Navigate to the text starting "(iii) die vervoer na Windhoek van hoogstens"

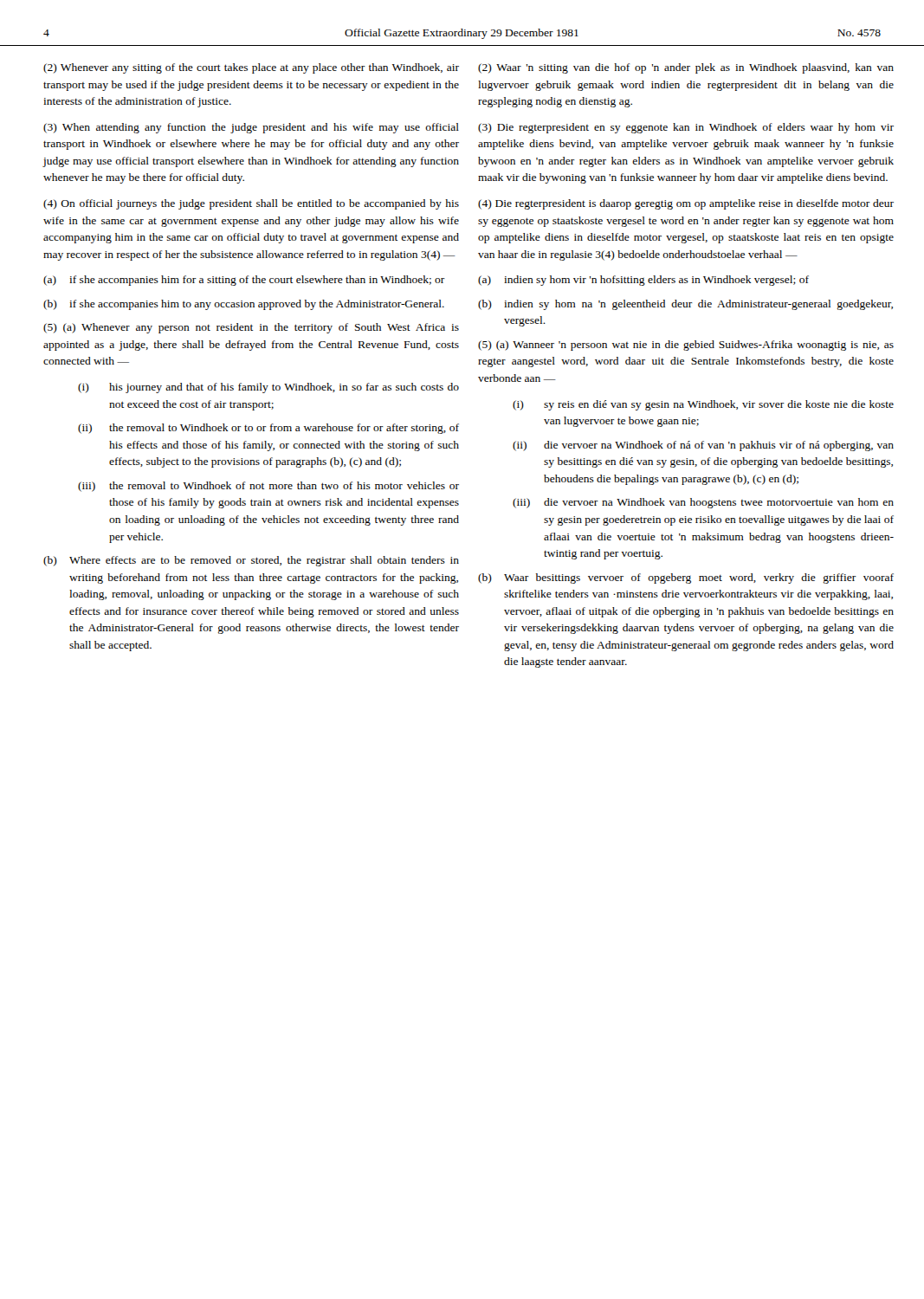tap(703, 528)
